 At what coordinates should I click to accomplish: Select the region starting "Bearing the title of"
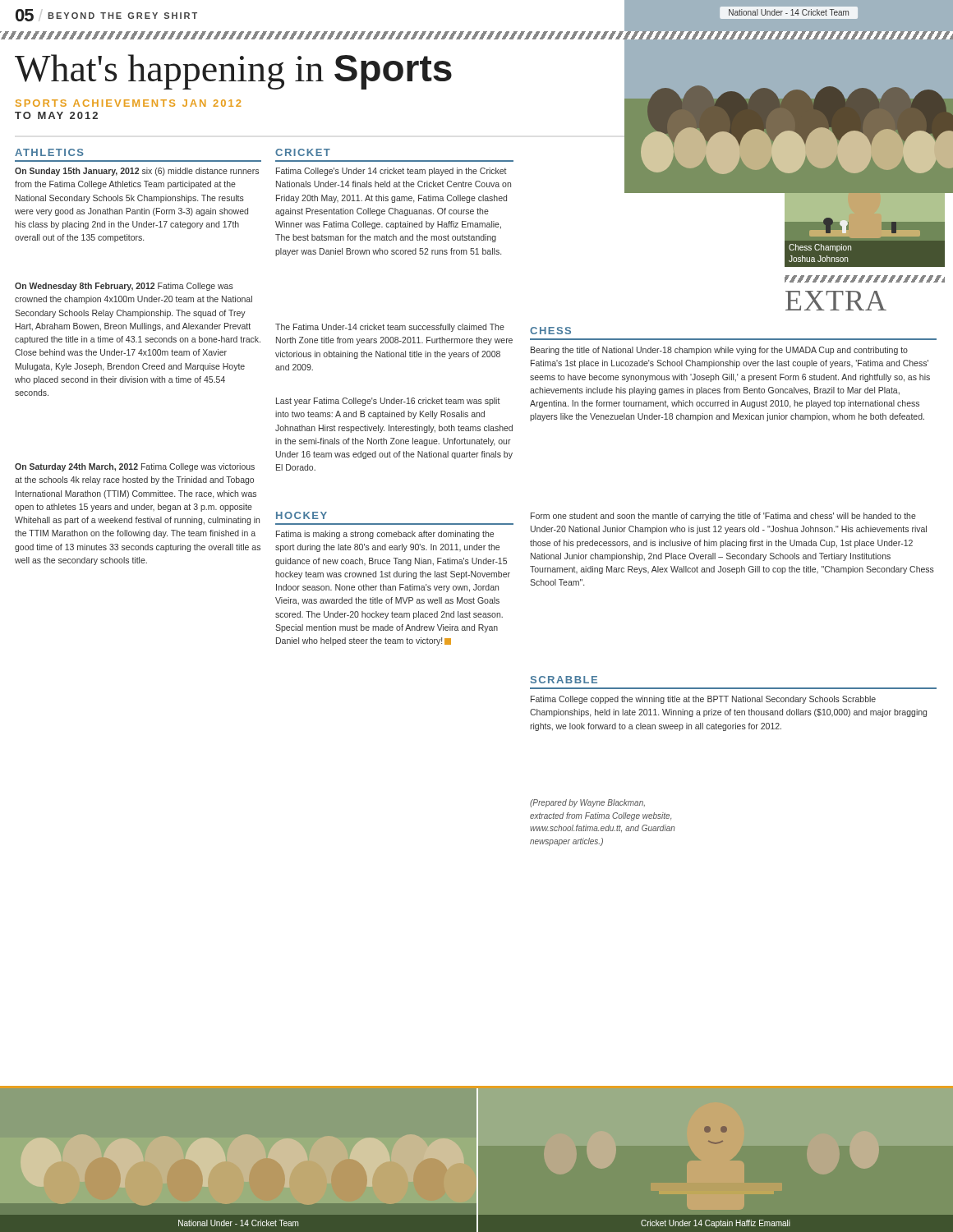coord(730,383)
